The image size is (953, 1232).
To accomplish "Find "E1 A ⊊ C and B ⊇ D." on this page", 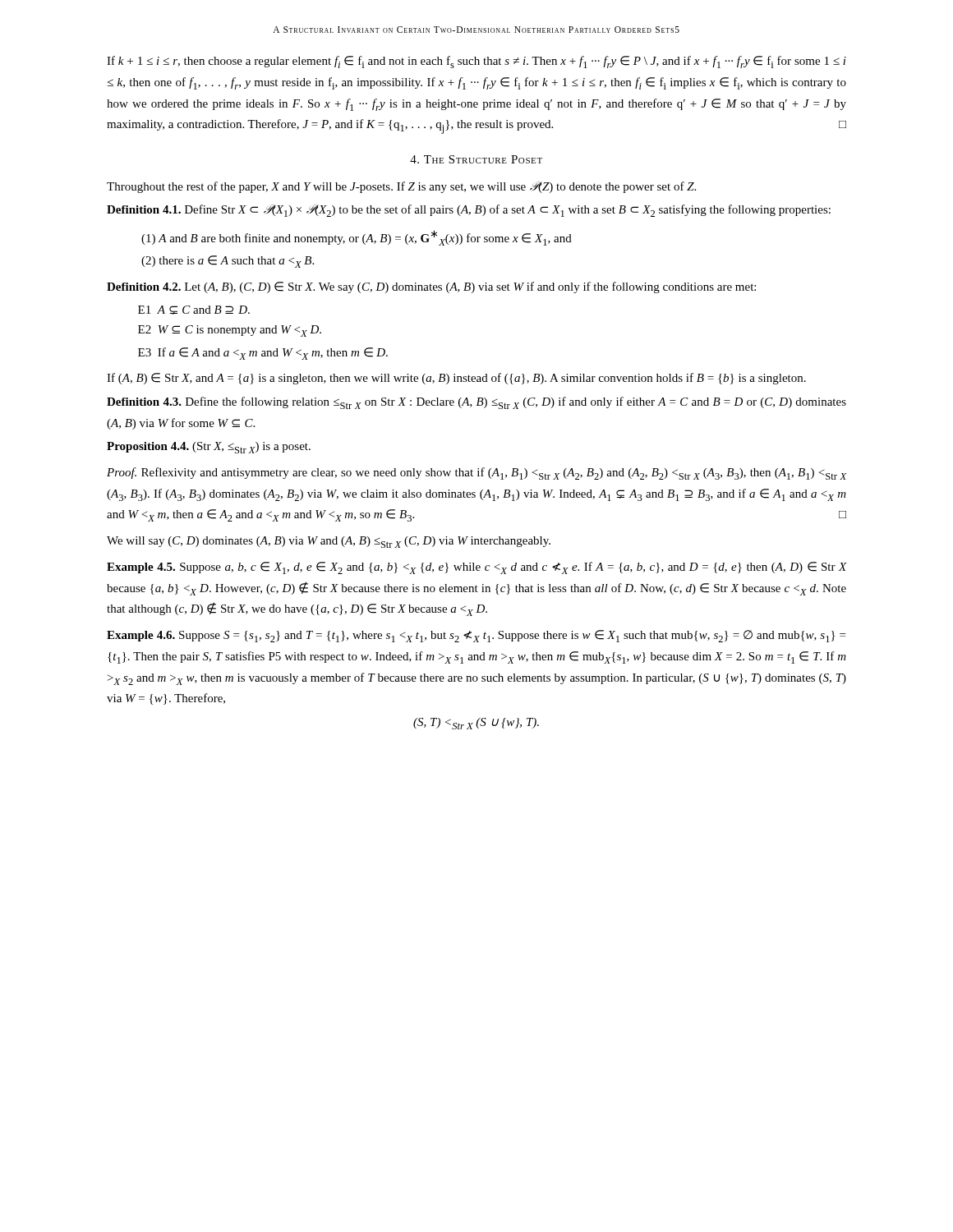I will point(194,310).
